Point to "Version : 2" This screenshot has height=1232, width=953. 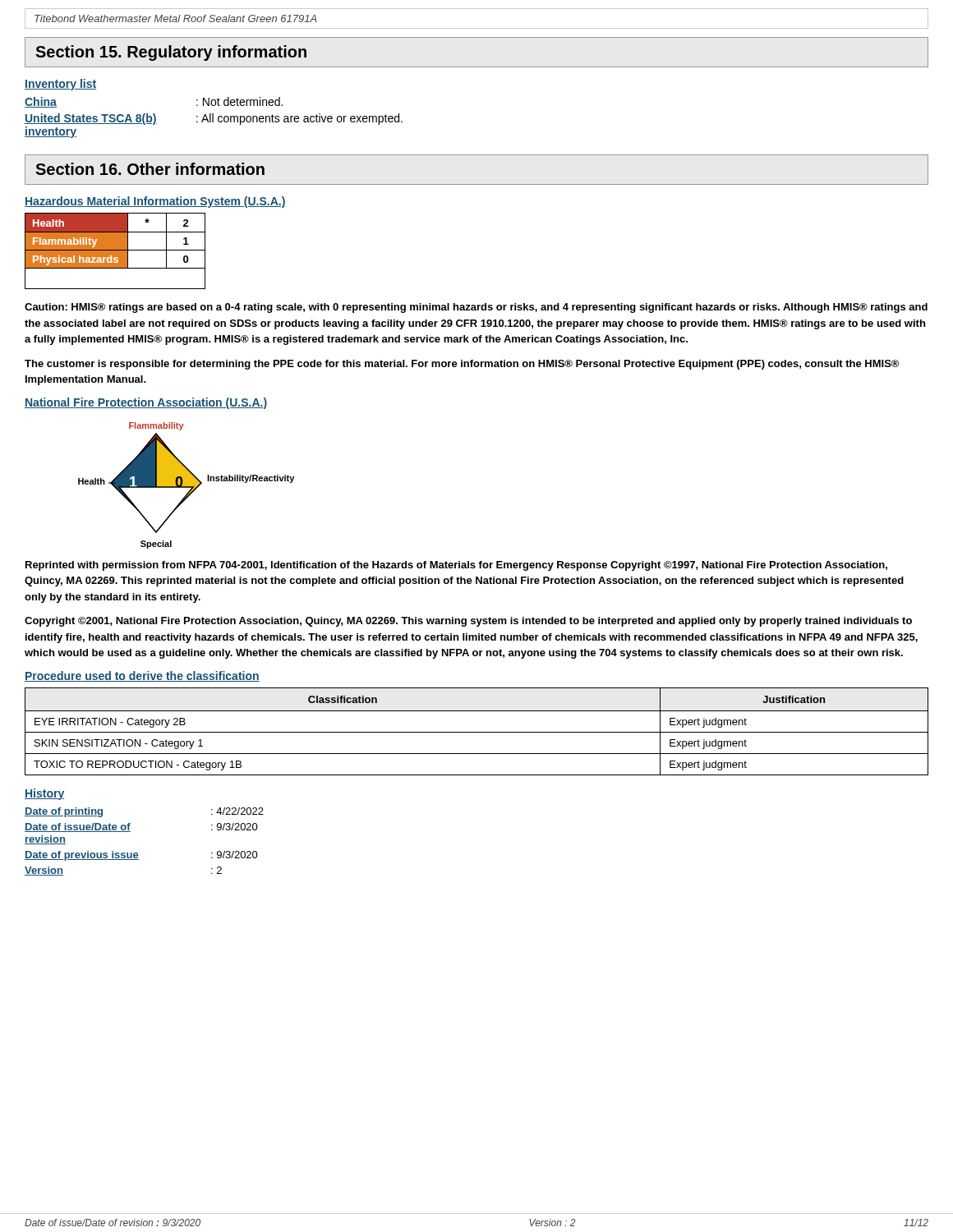click(123, 870)
